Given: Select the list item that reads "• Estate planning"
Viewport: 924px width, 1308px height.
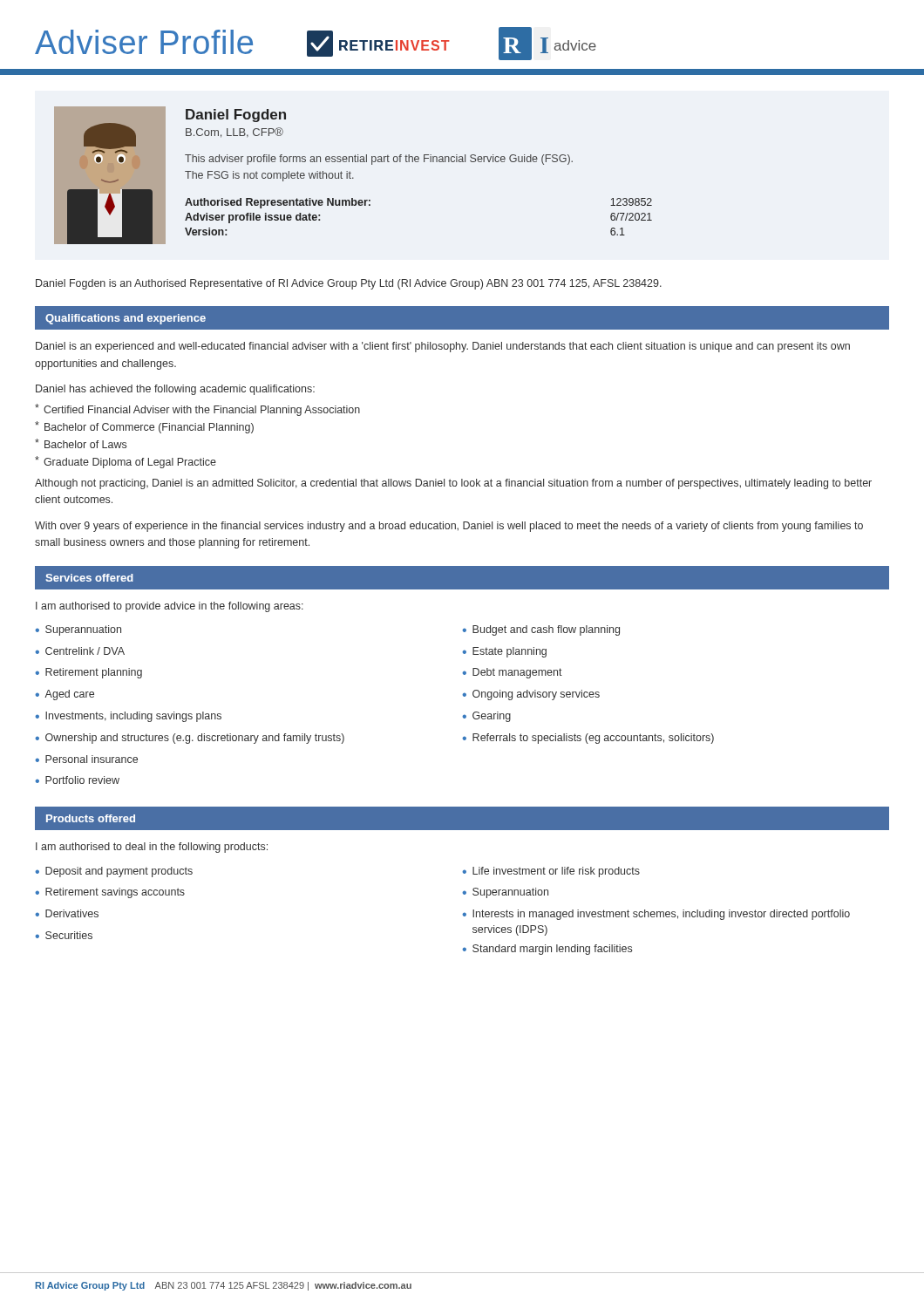Looking at the screenshot, I should (505, 652).
